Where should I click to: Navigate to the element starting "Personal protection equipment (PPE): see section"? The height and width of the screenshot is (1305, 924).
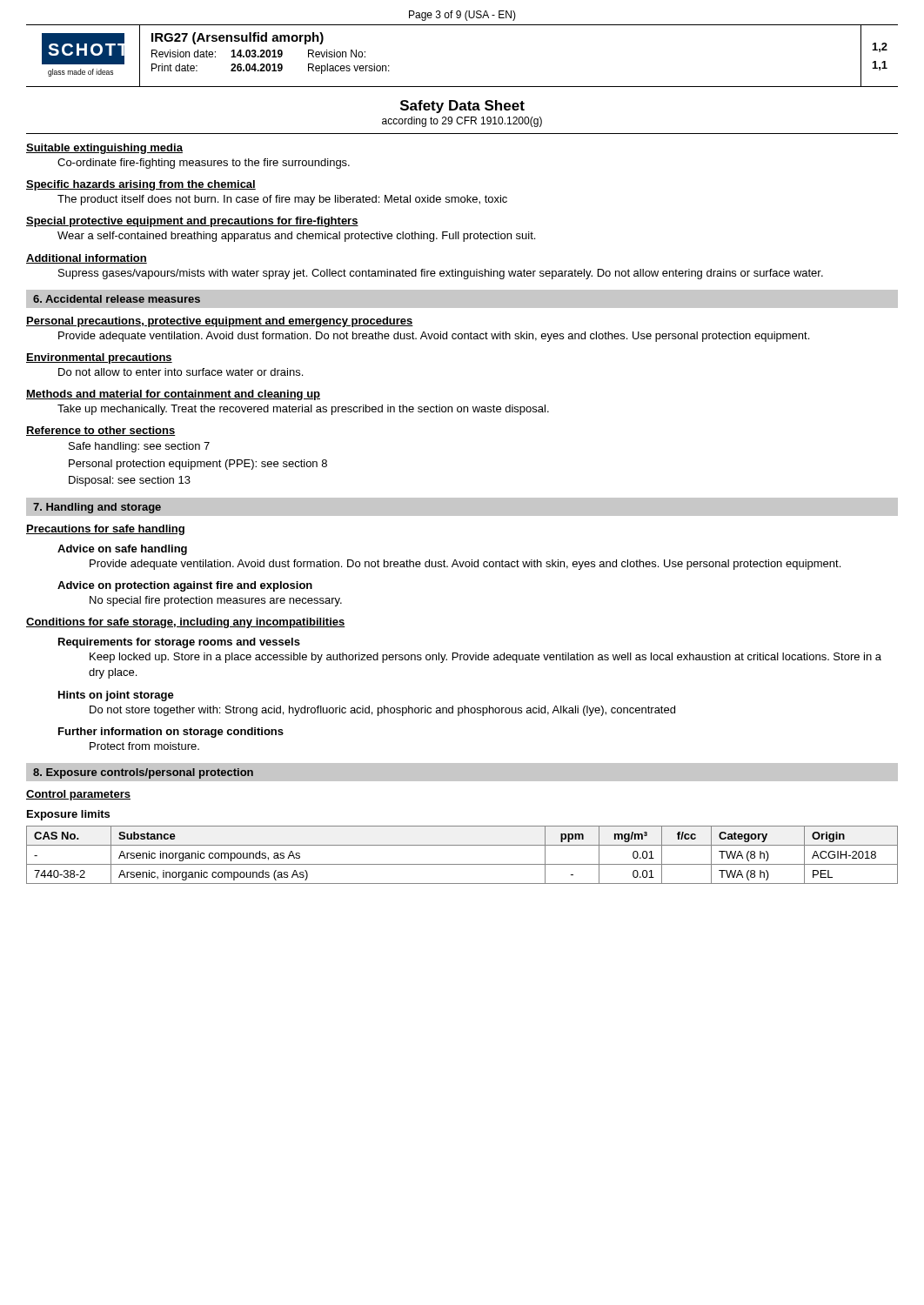[198, 463]
